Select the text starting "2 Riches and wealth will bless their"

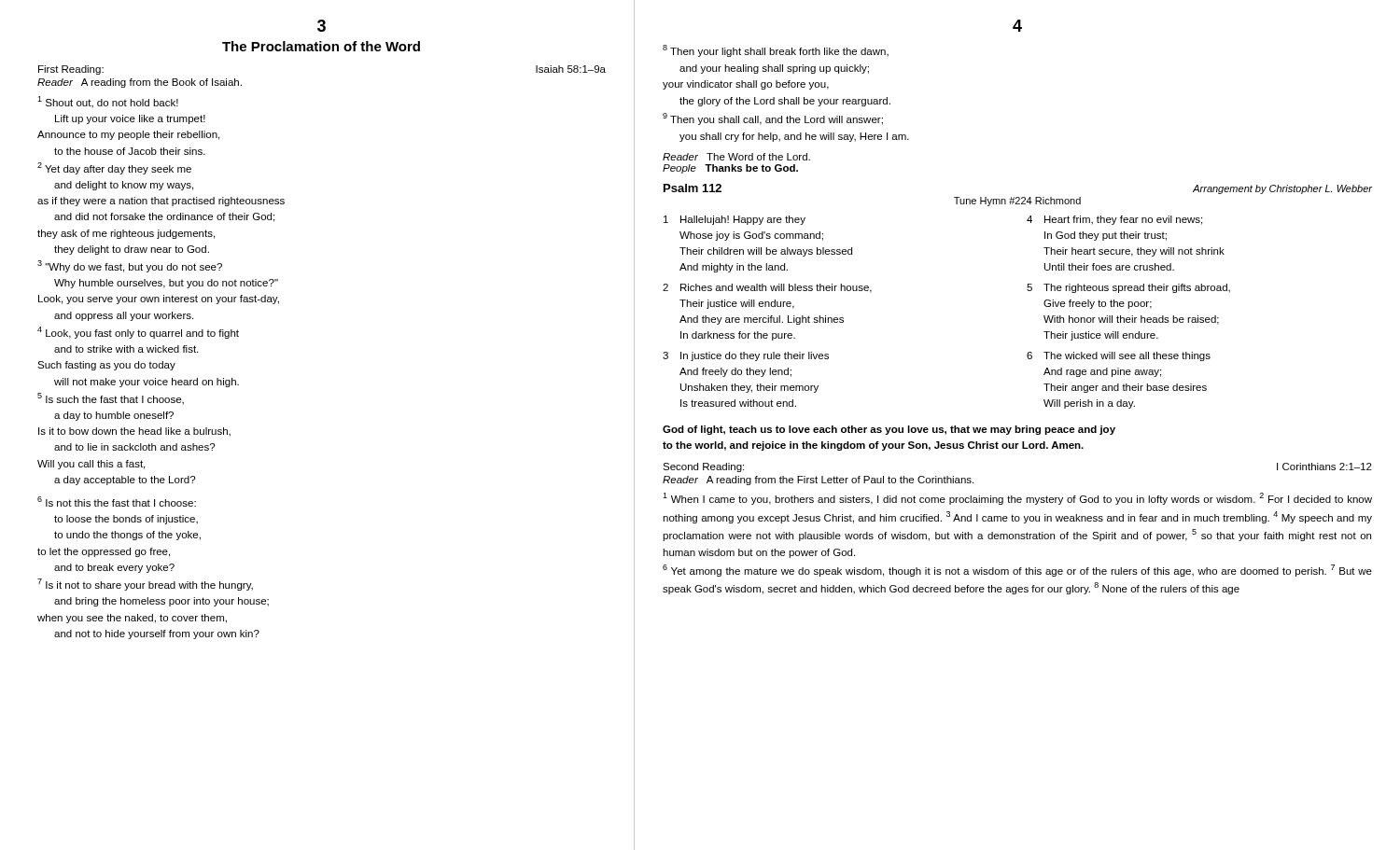coord(835,312)
